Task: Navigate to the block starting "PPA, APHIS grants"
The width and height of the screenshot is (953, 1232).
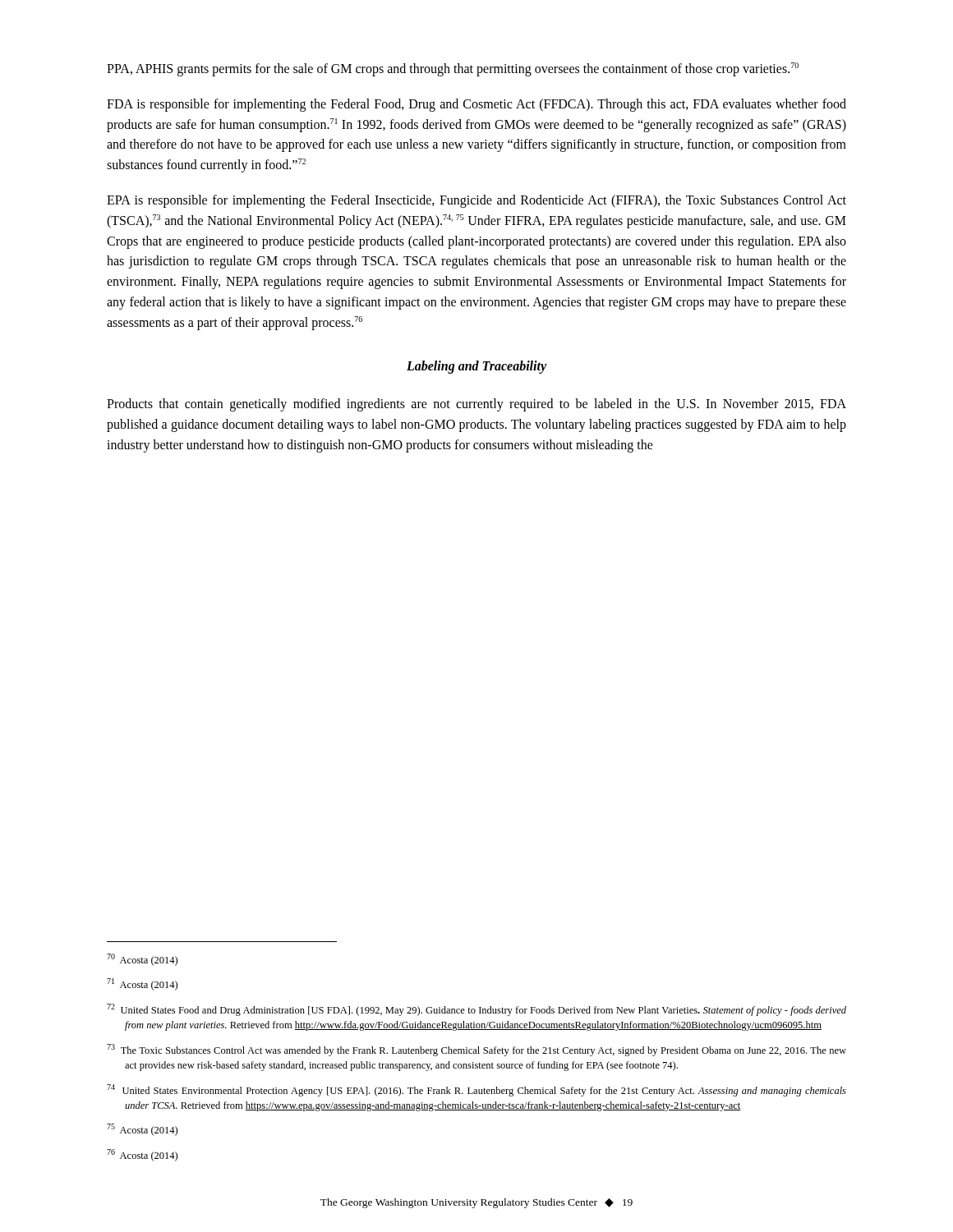Action: coord(476,69)
